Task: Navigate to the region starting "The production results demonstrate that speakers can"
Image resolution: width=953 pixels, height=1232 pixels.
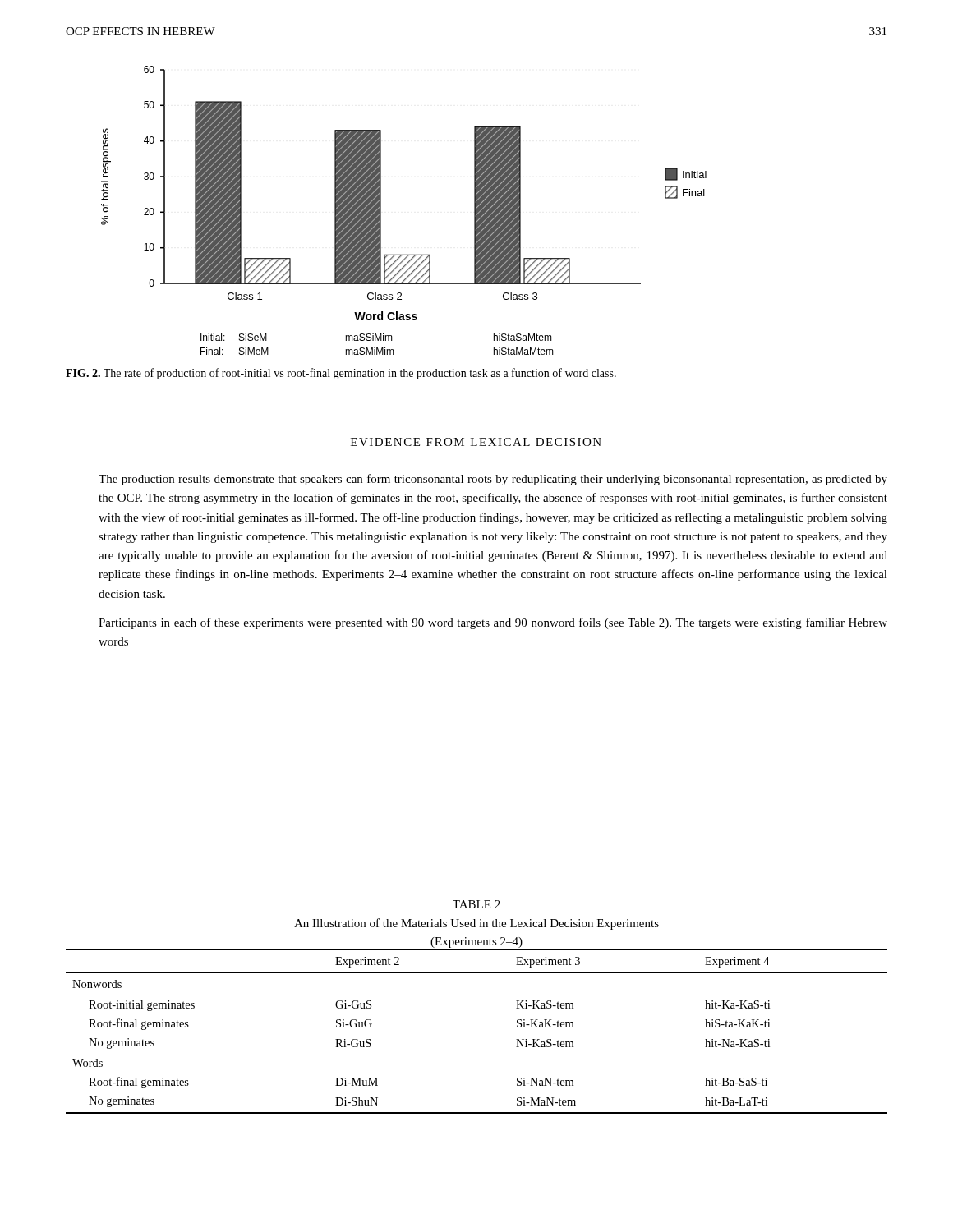Action: tap(493, 561)
